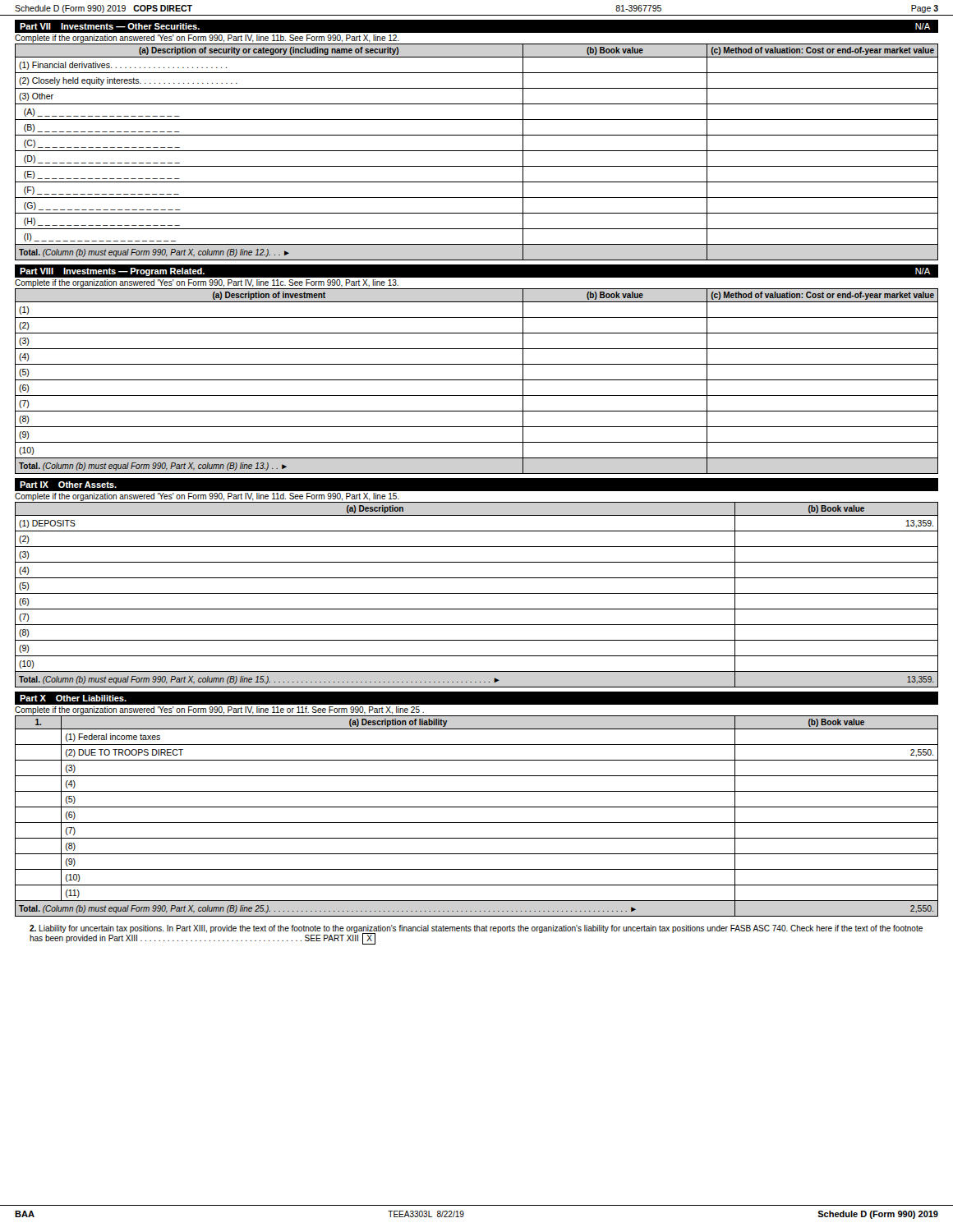This screenshot has height=1232, width=953.
Task: Select the section header with the text "Part IX Other Assets. Complete if"
Action: 476,490
